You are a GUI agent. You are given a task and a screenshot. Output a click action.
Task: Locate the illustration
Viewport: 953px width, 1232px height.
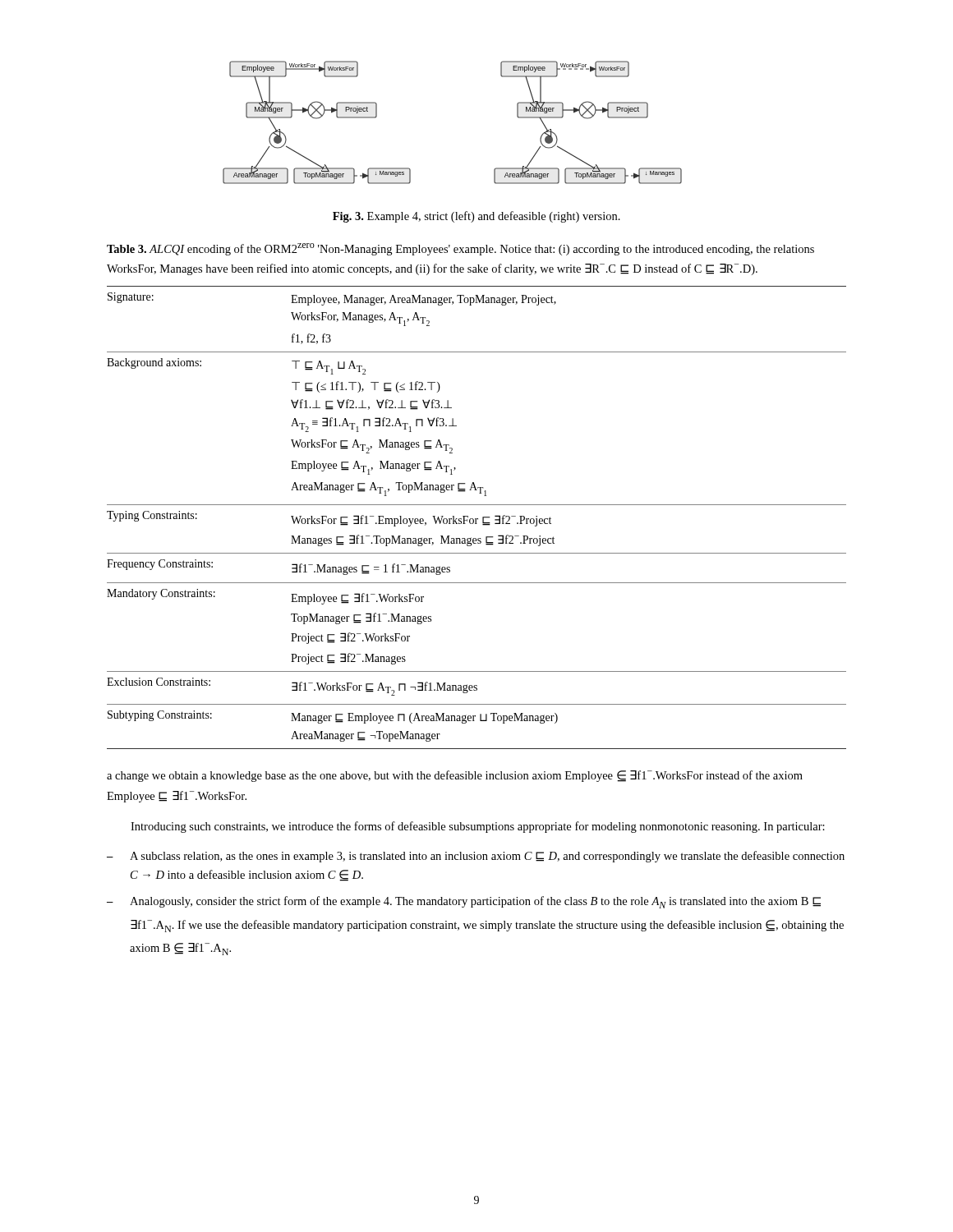click(476, 131)
